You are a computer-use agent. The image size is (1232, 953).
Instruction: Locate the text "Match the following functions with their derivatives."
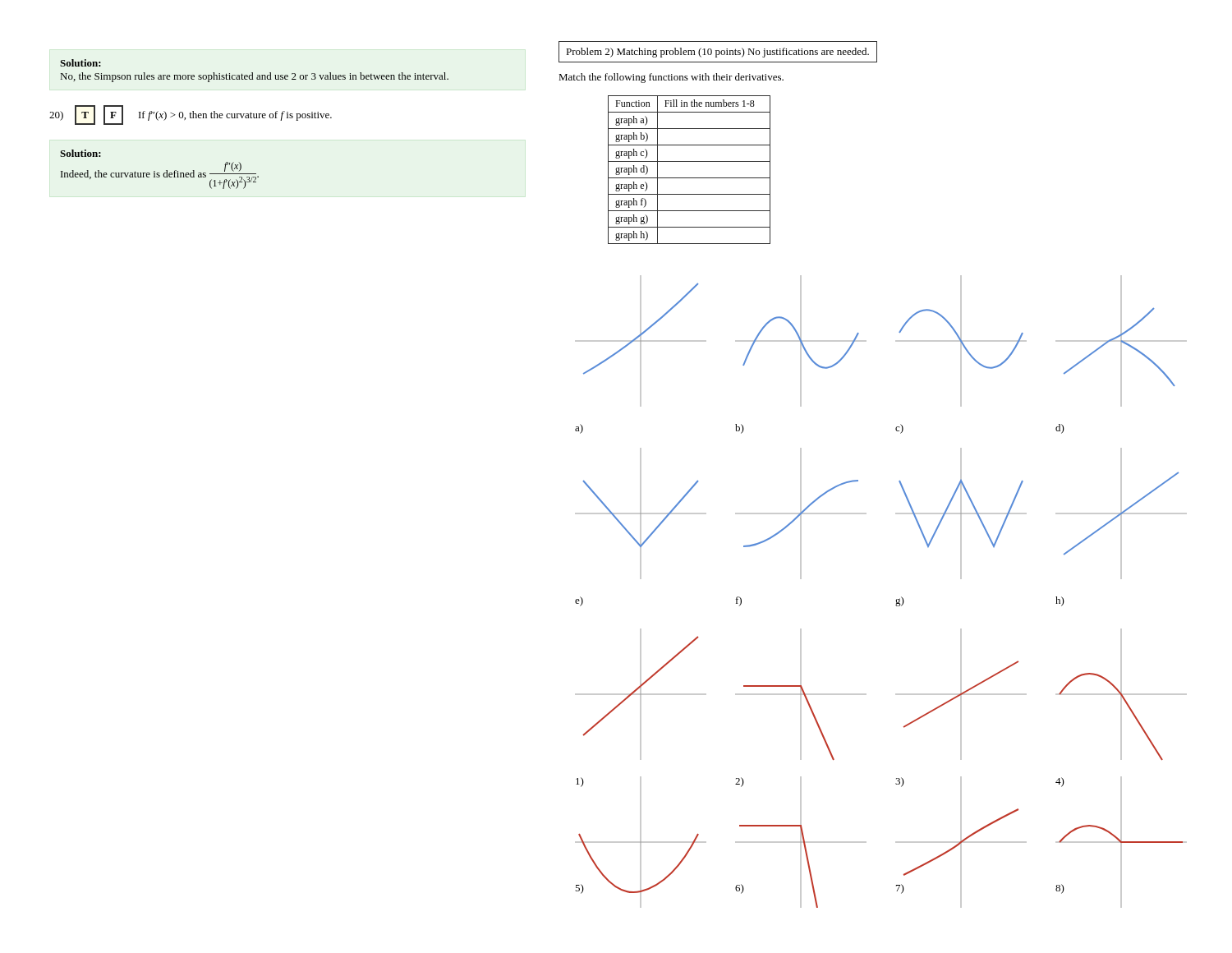(x=671, y=77)
